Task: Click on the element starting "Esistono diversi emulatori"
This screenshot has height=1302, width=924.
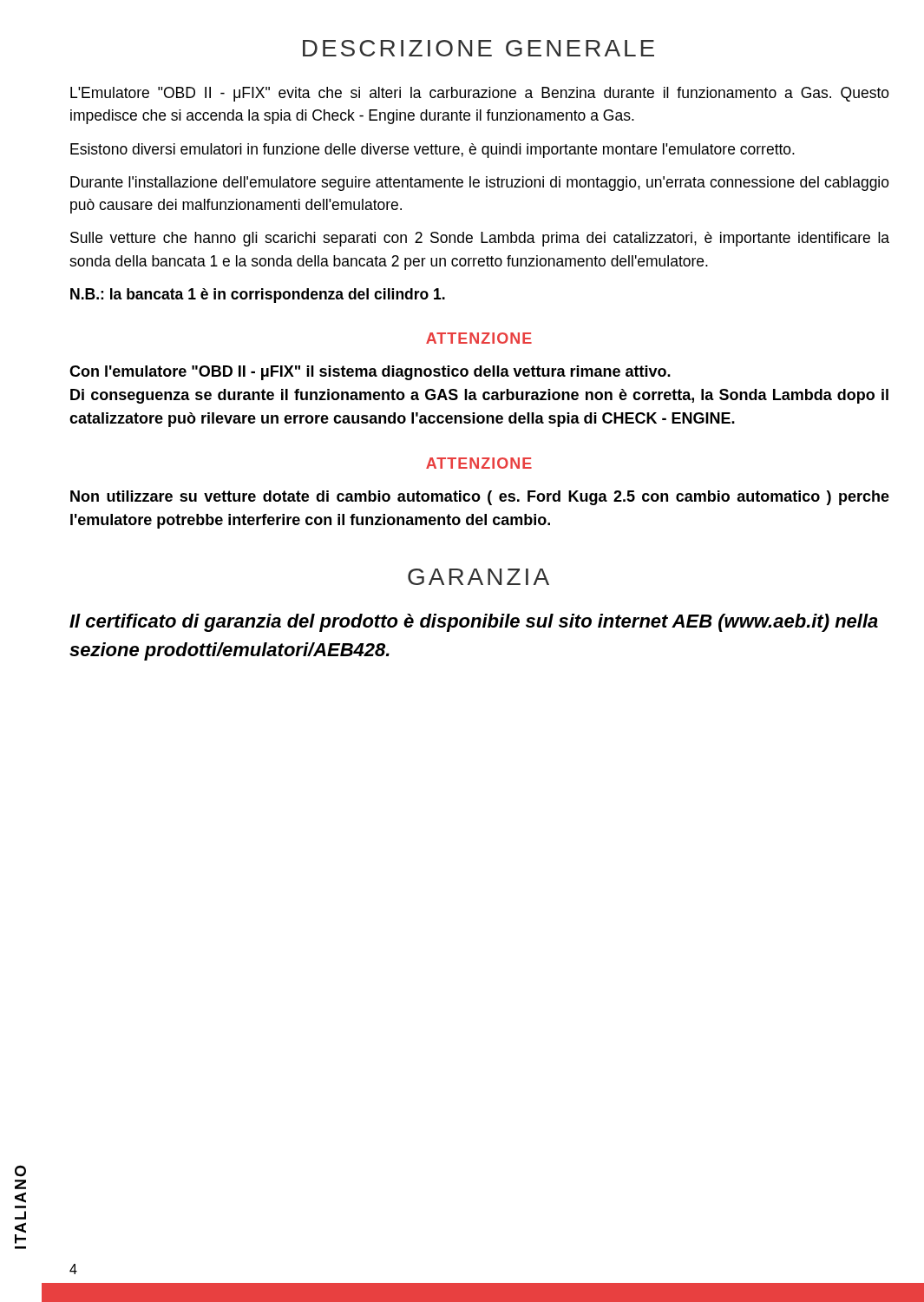Action: click(x=432, y=149)
